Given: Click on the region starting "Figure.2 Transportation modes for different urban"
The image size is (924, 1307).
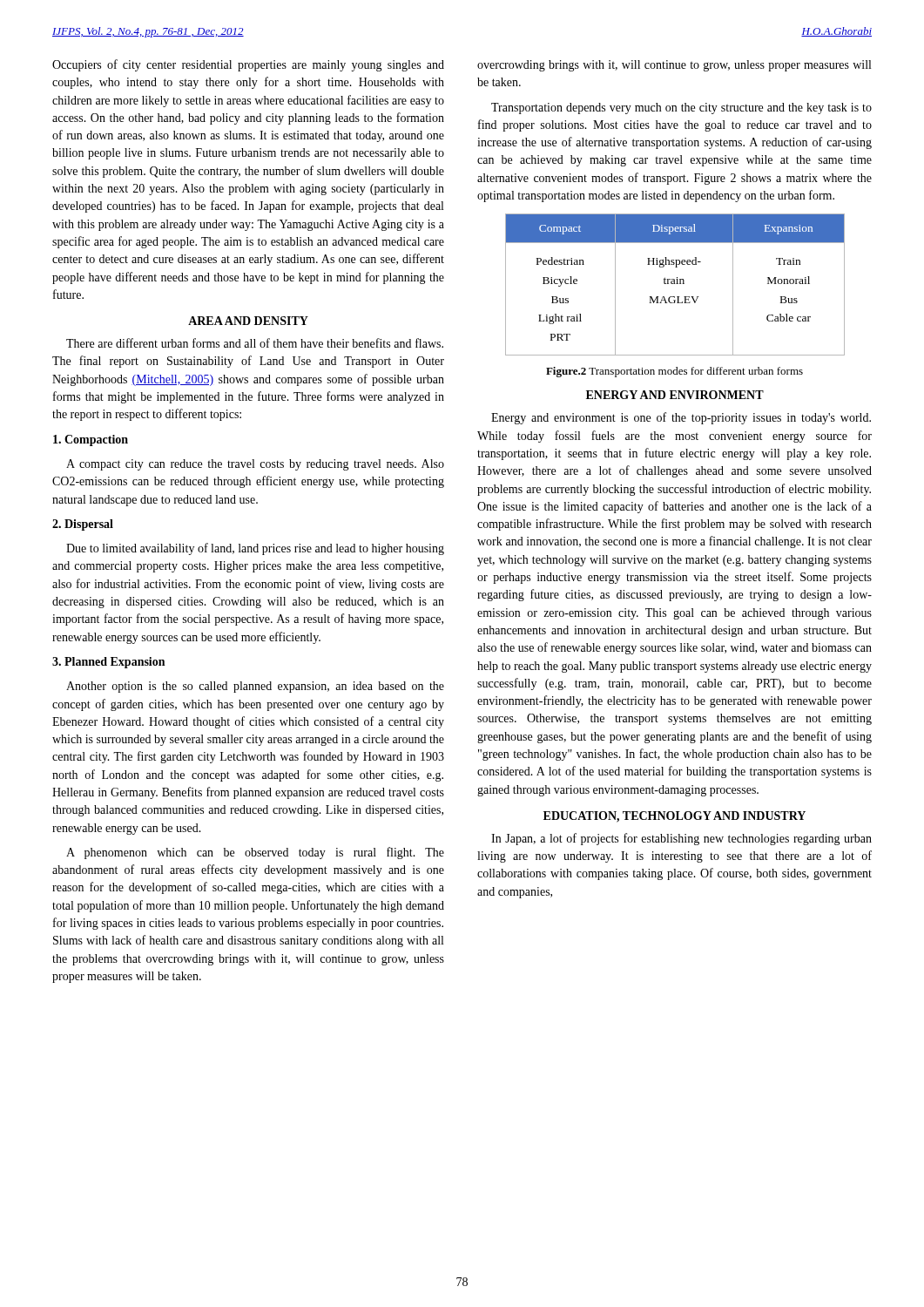Looking at the screenshot, I should coord(674,371).
